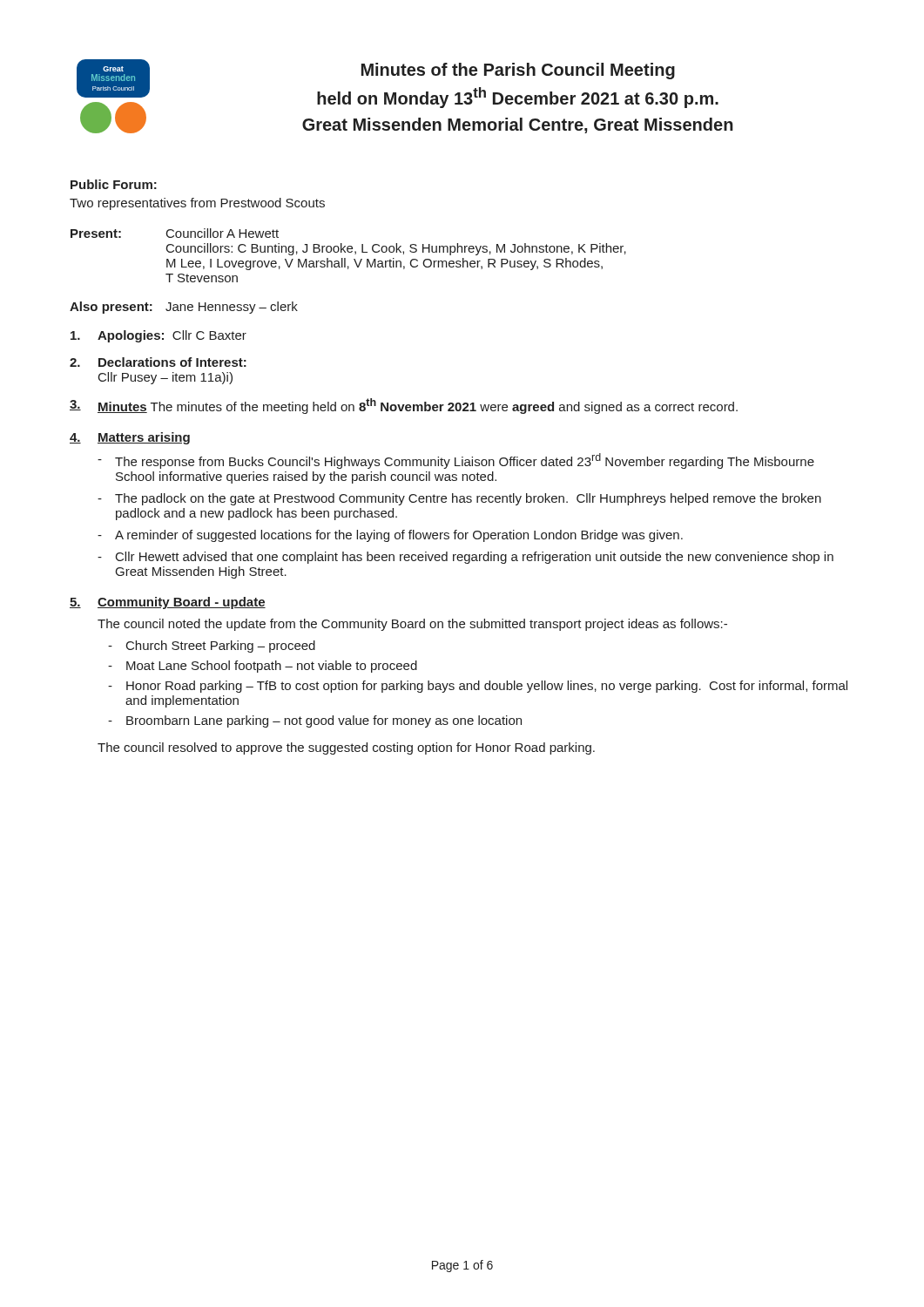Locate the list item containing "- Honor Road parking – TfB"
This screenshot has height=1307, width=924.
click(x=481, y=693)
